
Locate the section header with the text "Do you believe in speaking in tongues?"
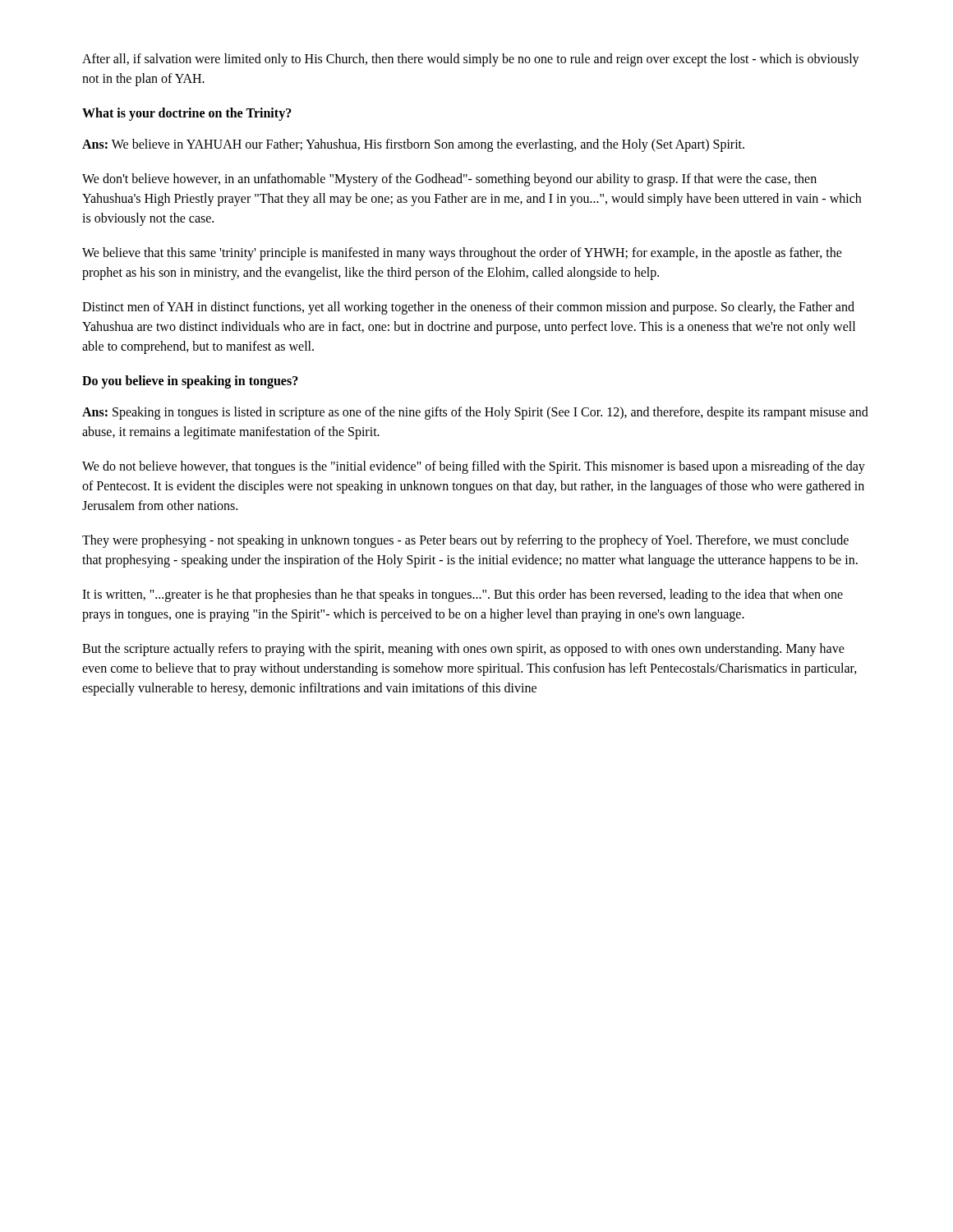190,381
